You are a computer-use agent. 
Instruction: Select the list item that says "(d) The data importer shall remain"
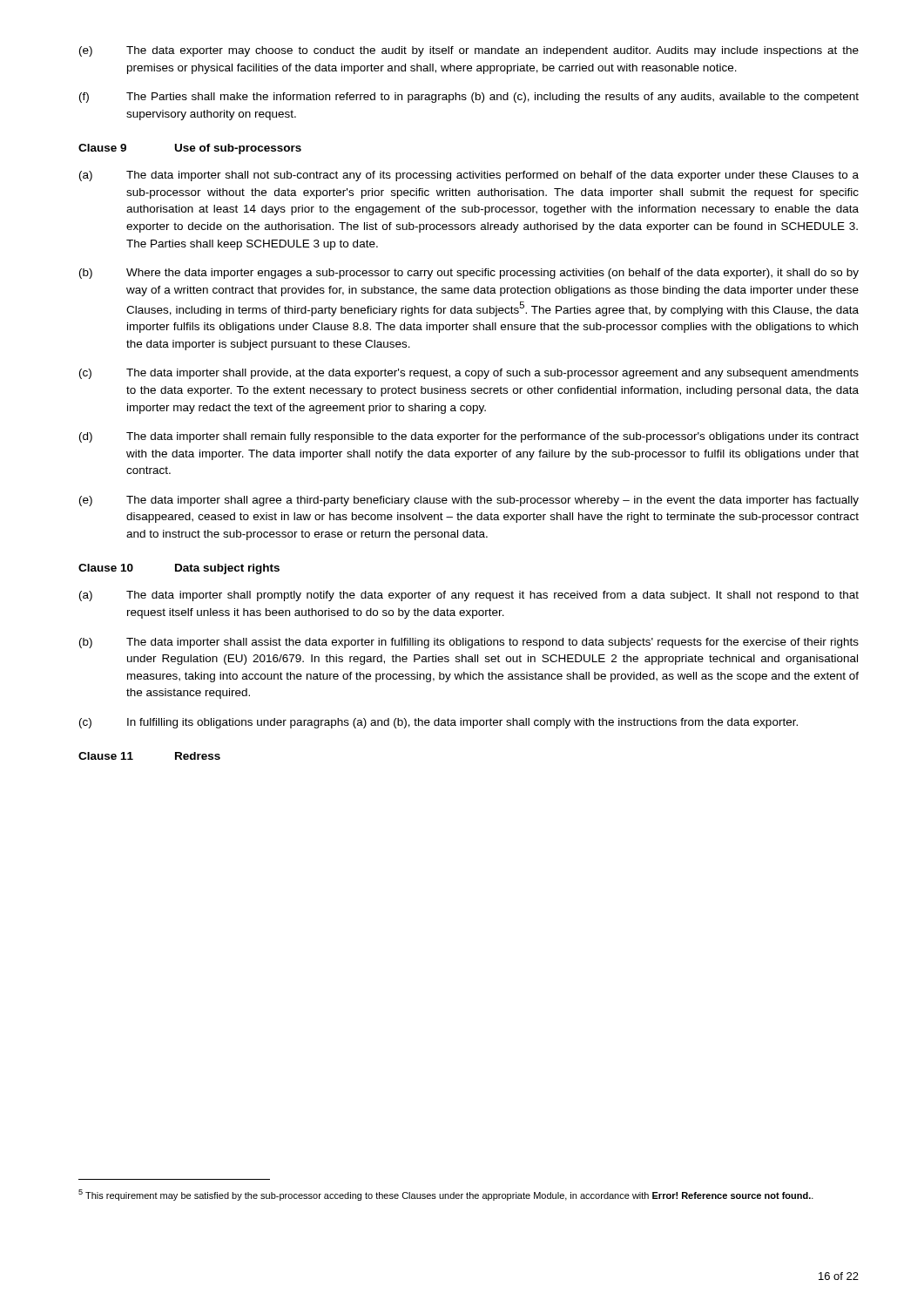tap(469, 453)
